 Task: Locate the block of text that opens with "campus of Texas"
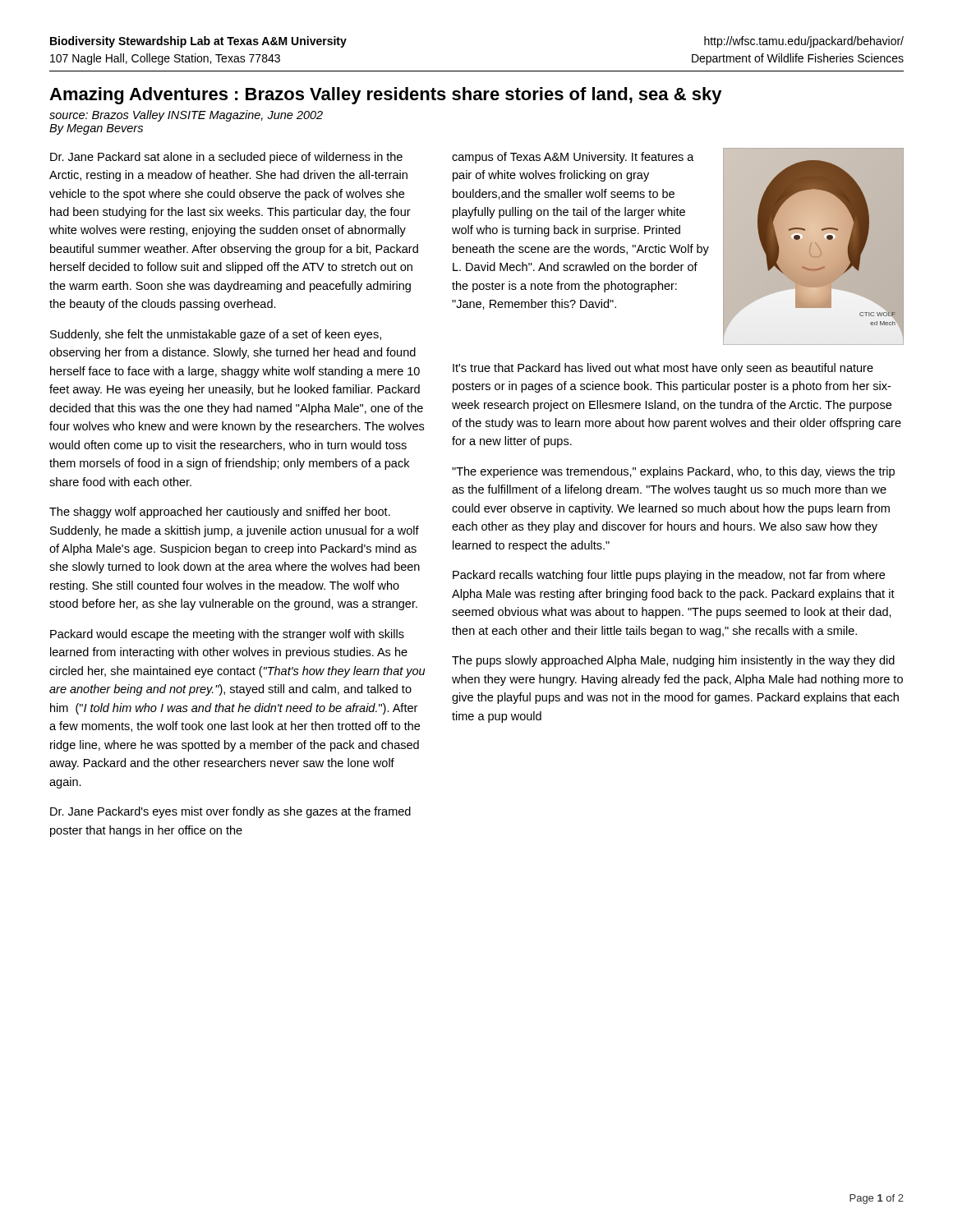point(581,231)
